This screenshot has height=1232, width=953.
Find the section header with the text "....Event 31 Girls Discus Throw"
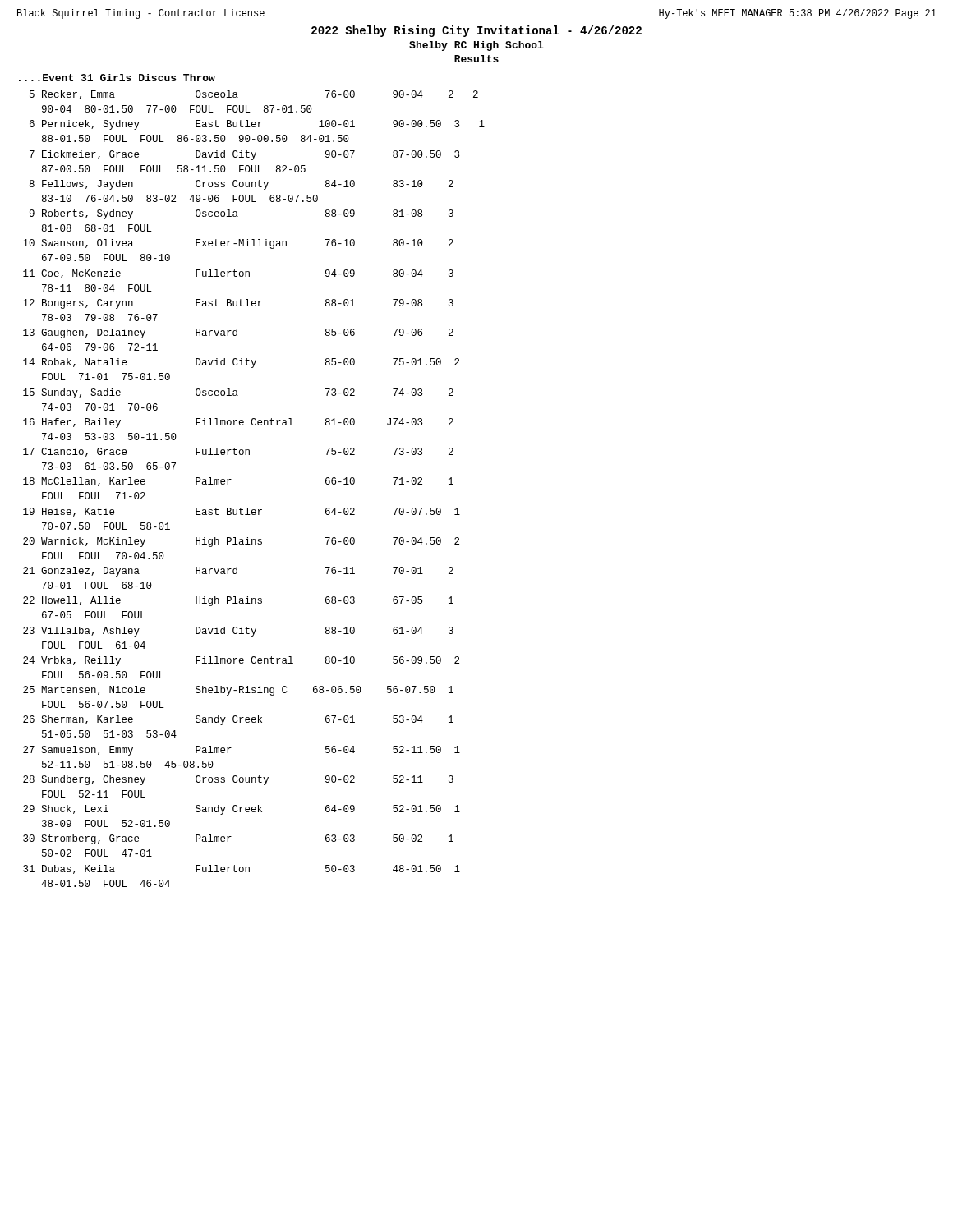tap(116, 78)
